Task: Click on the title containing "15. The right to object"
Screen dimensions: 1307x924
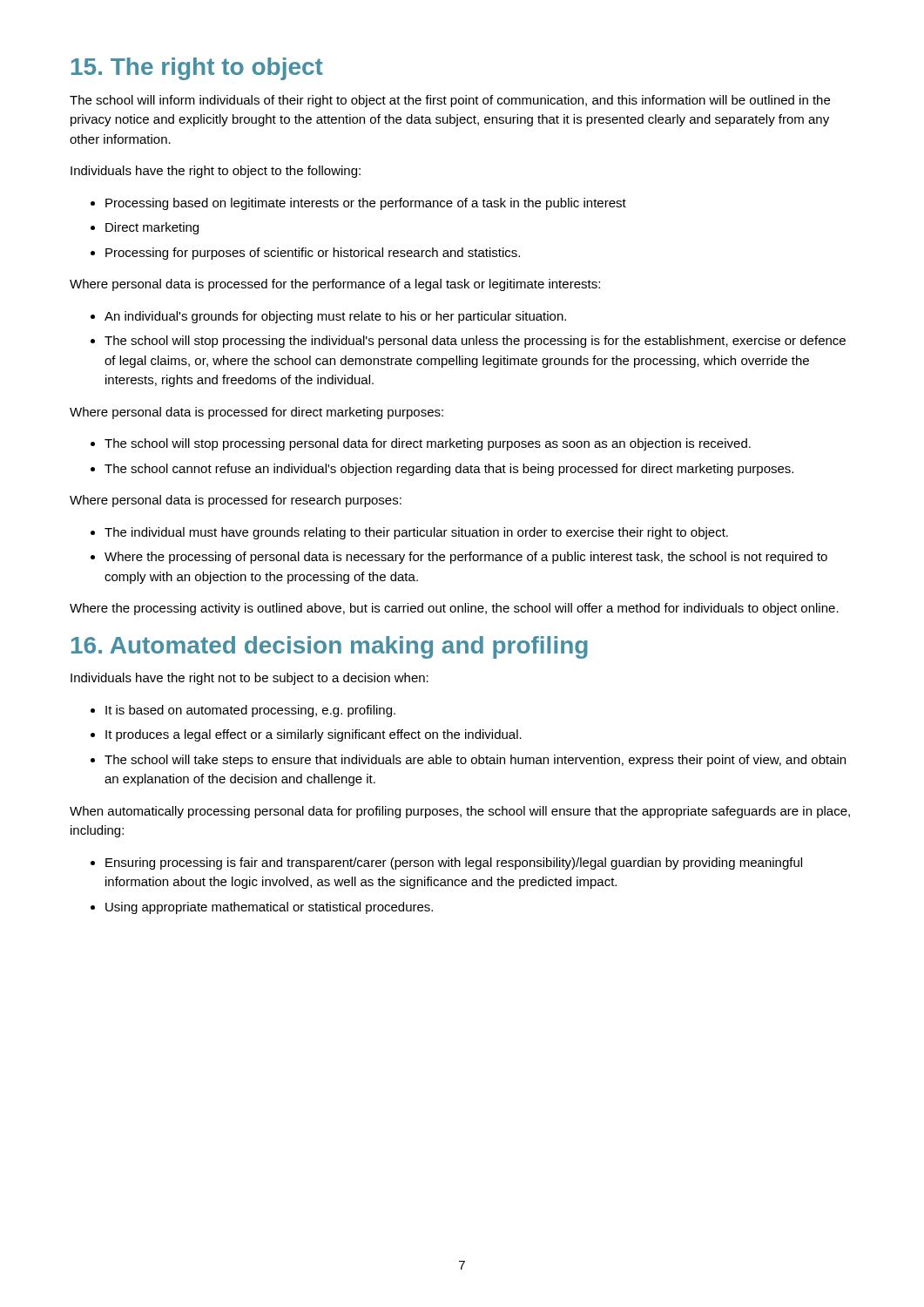Action: pyautogui.click(x=197, y=69)
